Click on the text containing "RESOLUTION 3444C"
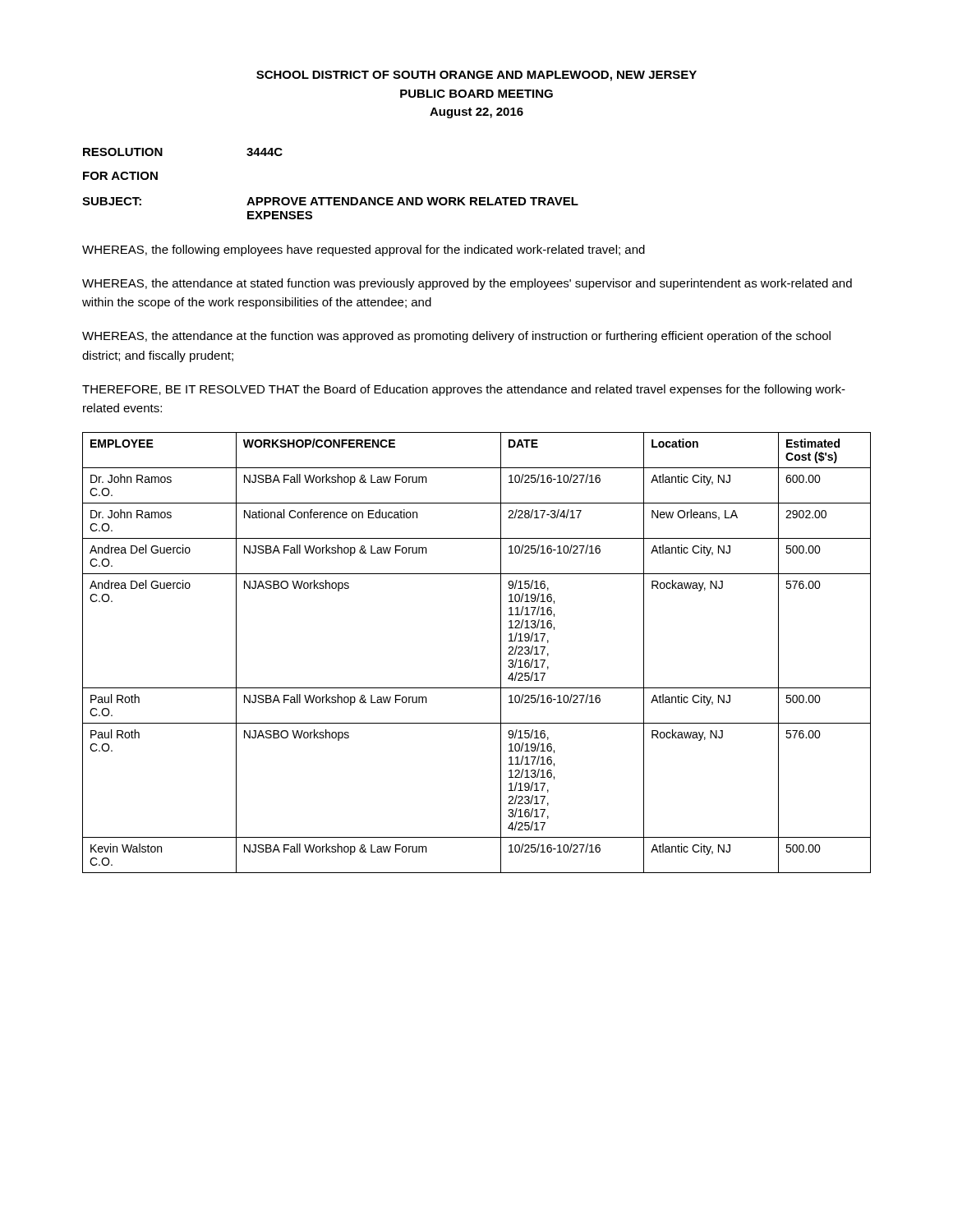The height and width of the screenshot is (1232, 953). pyautogui.click(x=131, y=152)
